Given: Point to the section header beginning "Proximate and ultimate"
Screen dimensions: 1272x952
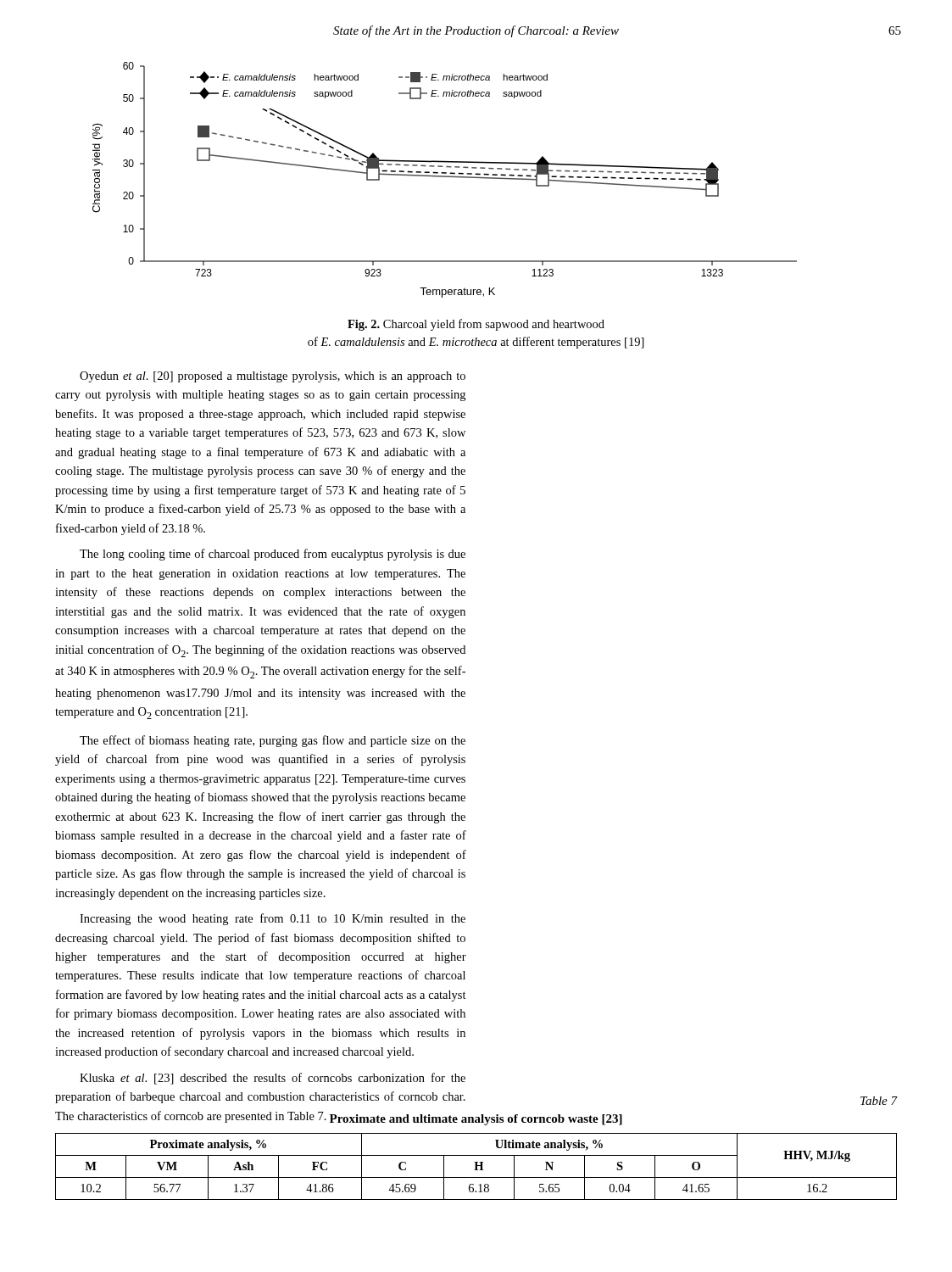Looking at the screenshot, I should click(x=476, y=1119).
